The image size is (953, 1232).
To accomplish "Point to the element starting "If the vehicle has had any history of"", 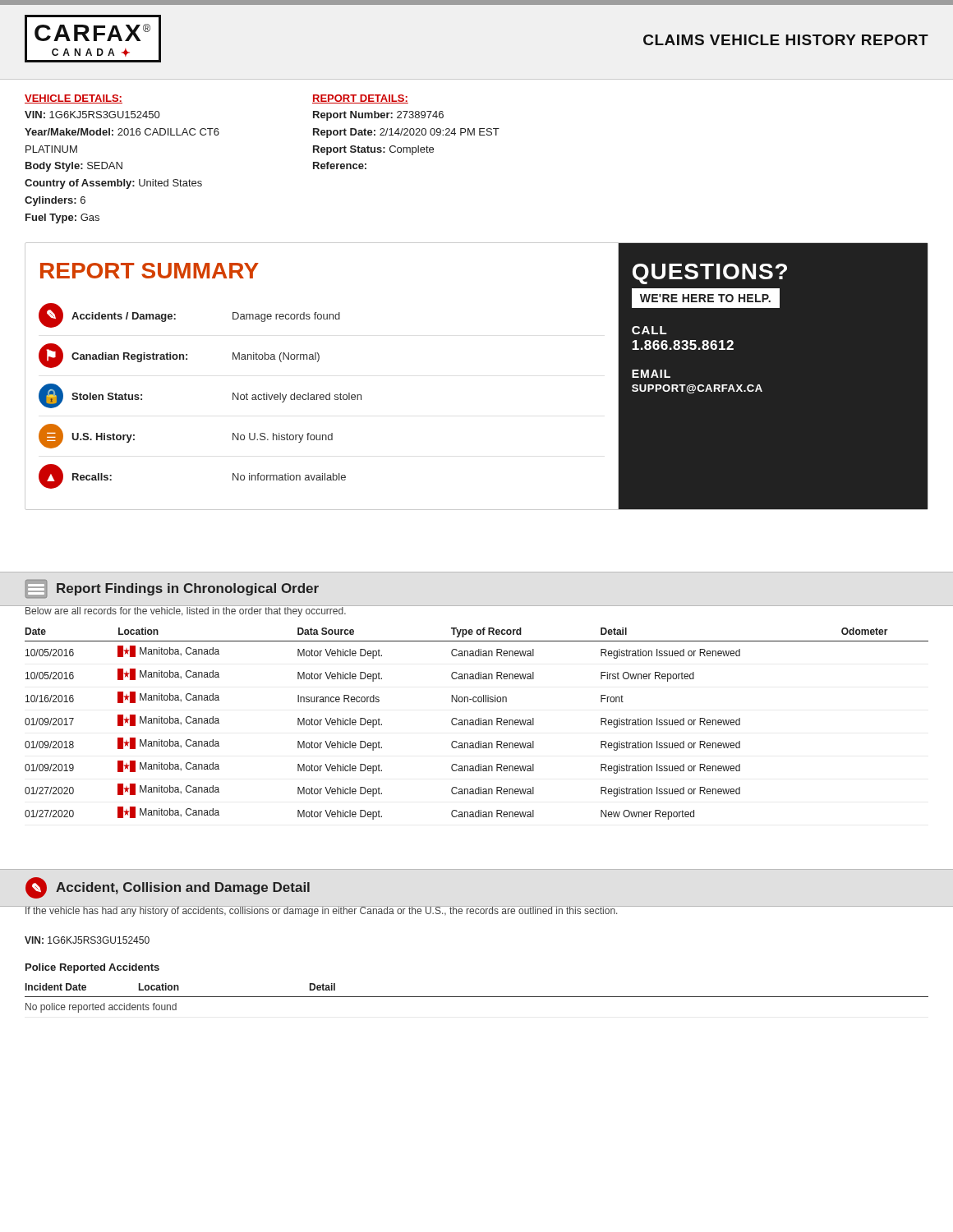I will pyautogui.click(x=321, y=911).
